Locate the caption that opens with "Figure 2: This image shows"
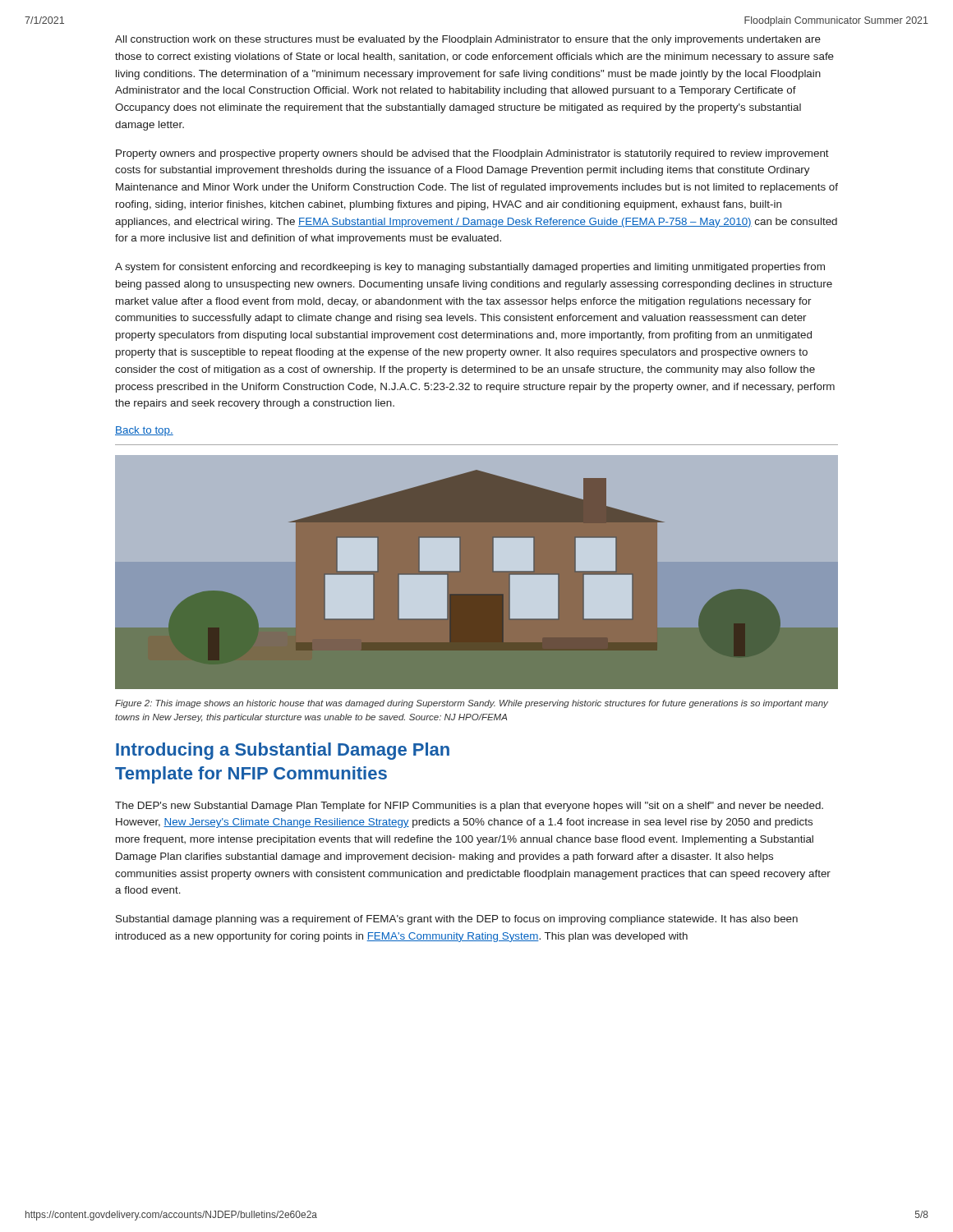Viewport: 953px width, 1232px height. pyautogui.click(x=471, y=710)
